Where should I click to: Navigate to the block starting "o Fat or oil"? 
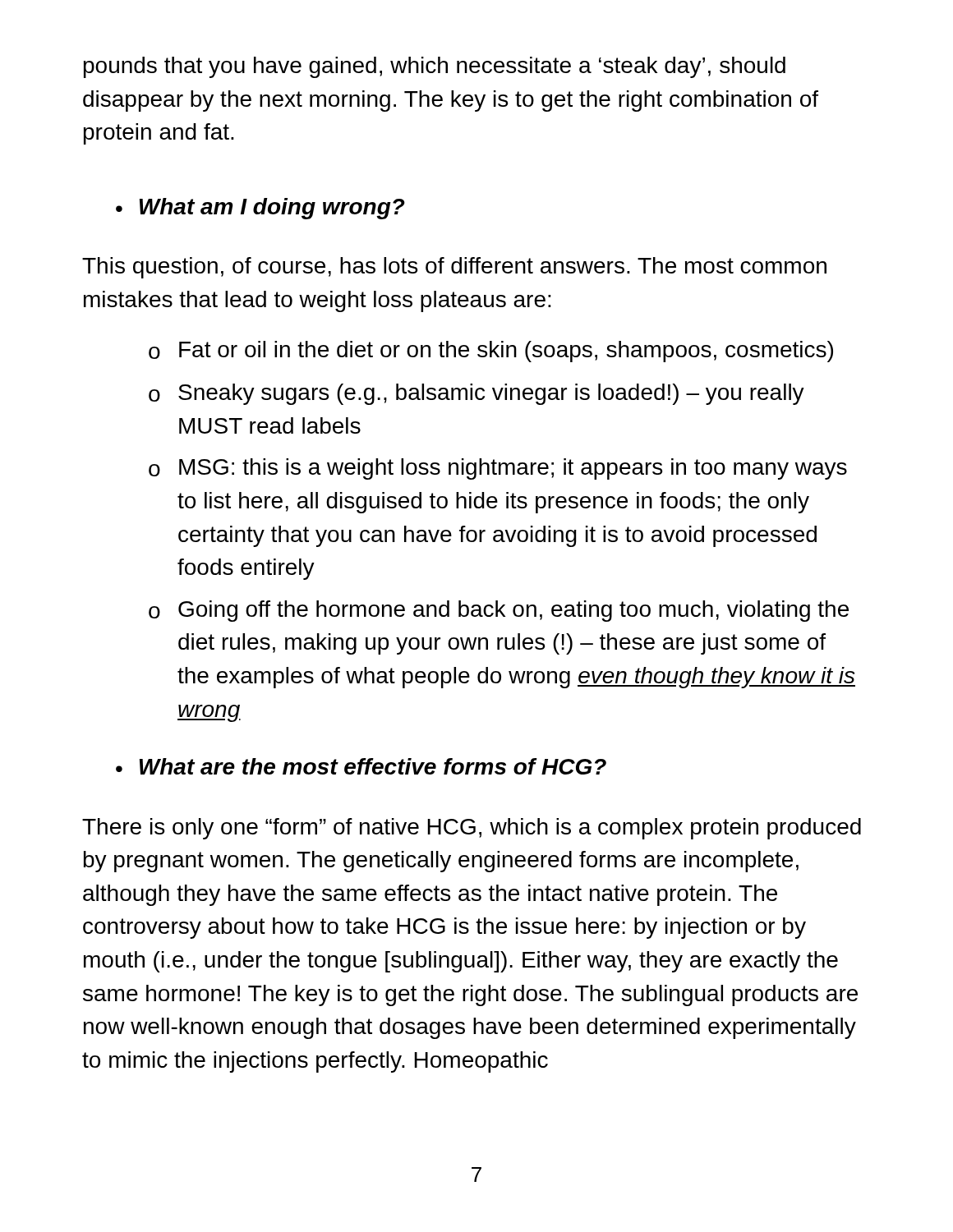491,351
